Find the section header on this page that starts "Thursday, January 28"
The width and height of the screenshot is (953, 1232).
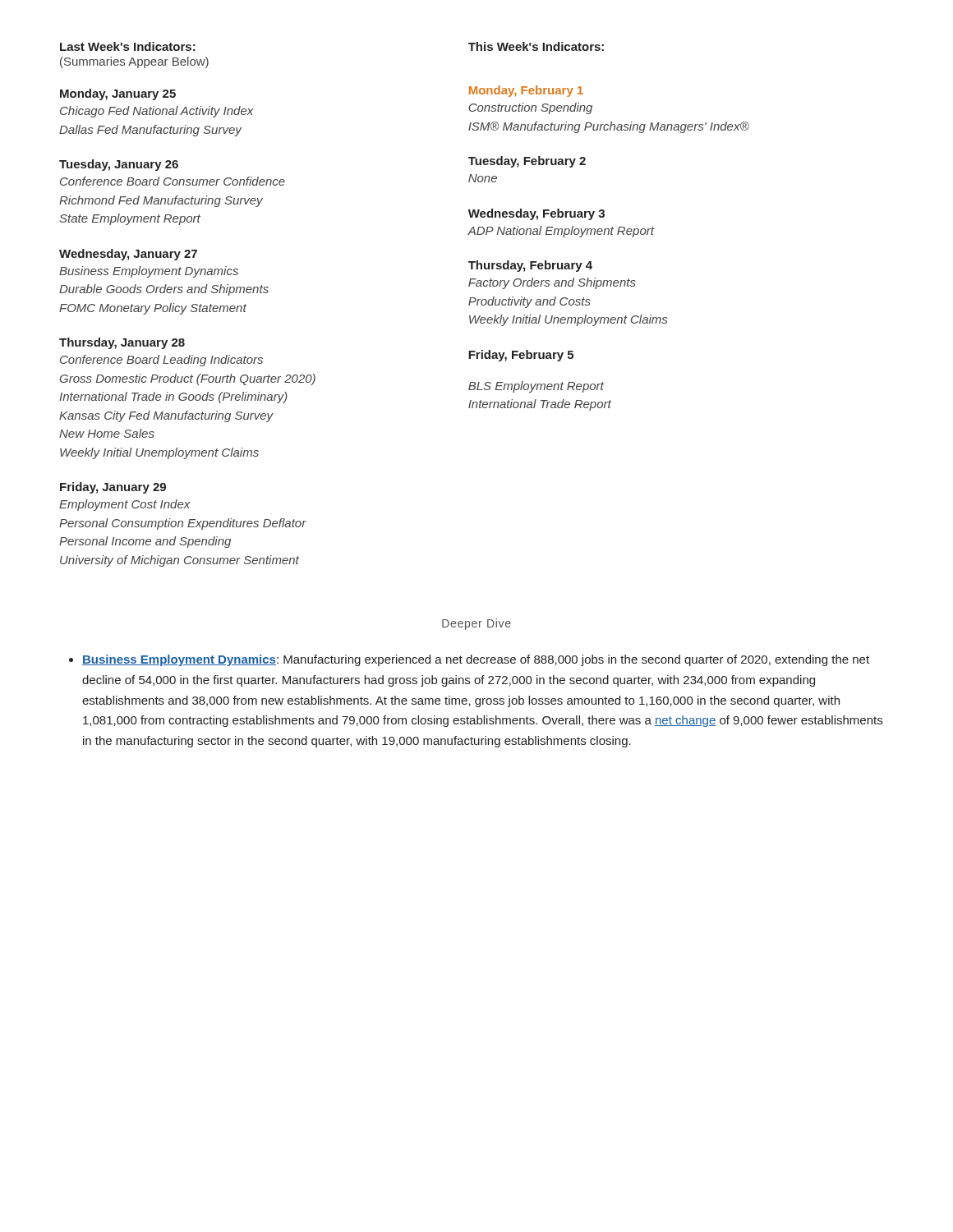(x=250, y=398)
